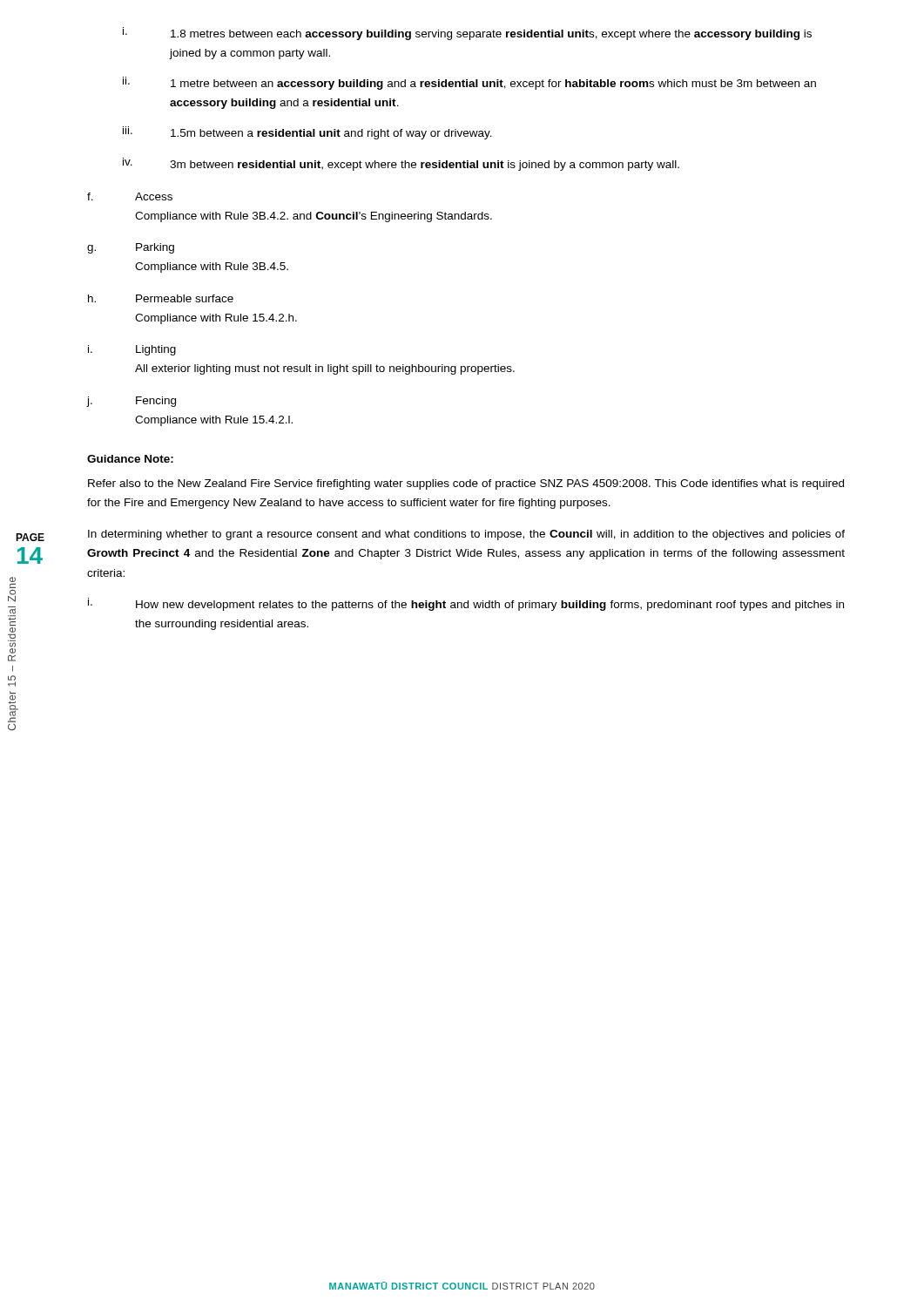Select the text block that says "Compliance with Rule 3B.4.2. and Council's Engineering"
Image resolution: width=924 pixels, height=1307 pixels.
click(x=314, y=215)
